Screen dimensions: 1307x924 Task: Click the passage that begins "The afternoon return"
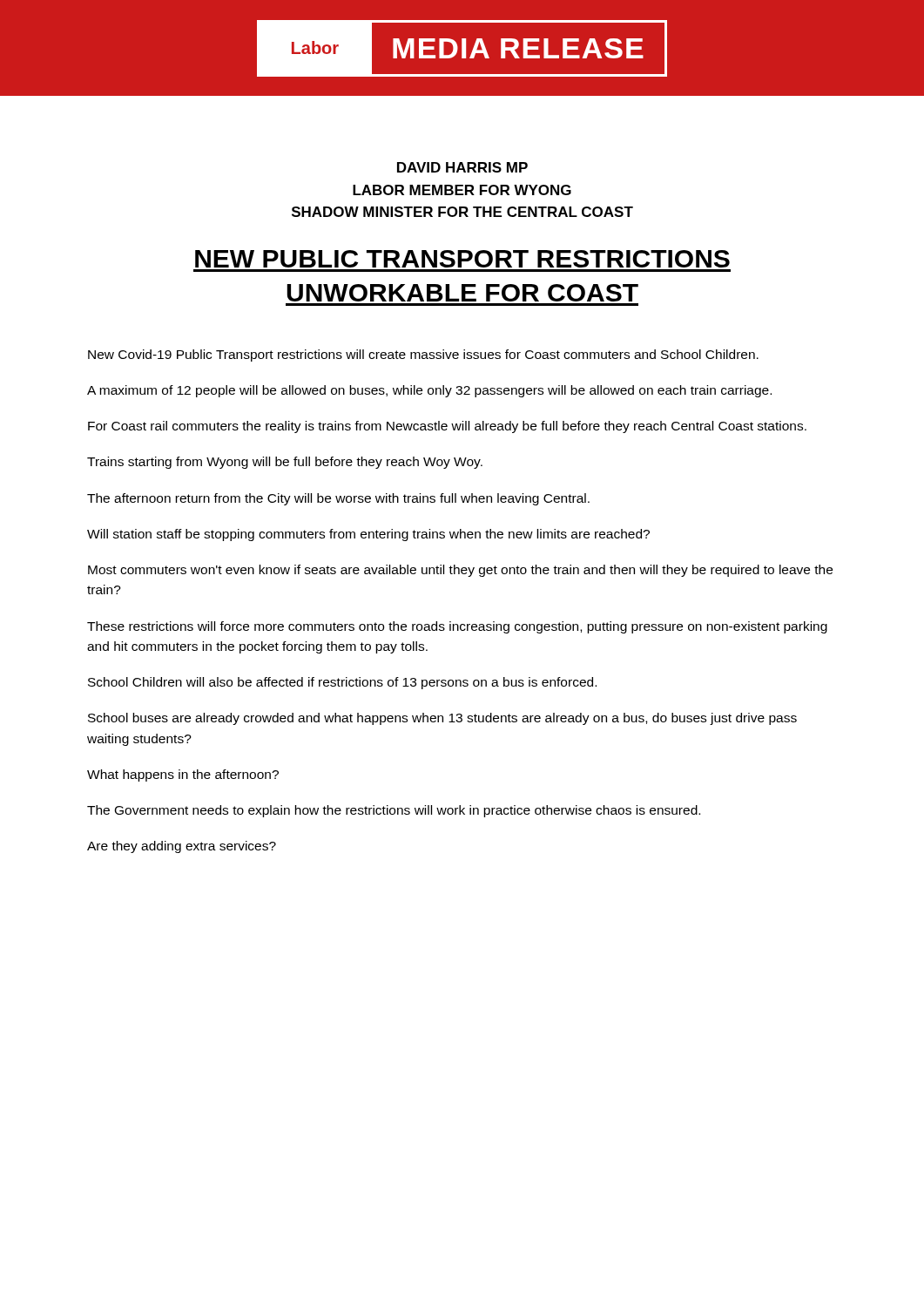[x=339, y=498]
